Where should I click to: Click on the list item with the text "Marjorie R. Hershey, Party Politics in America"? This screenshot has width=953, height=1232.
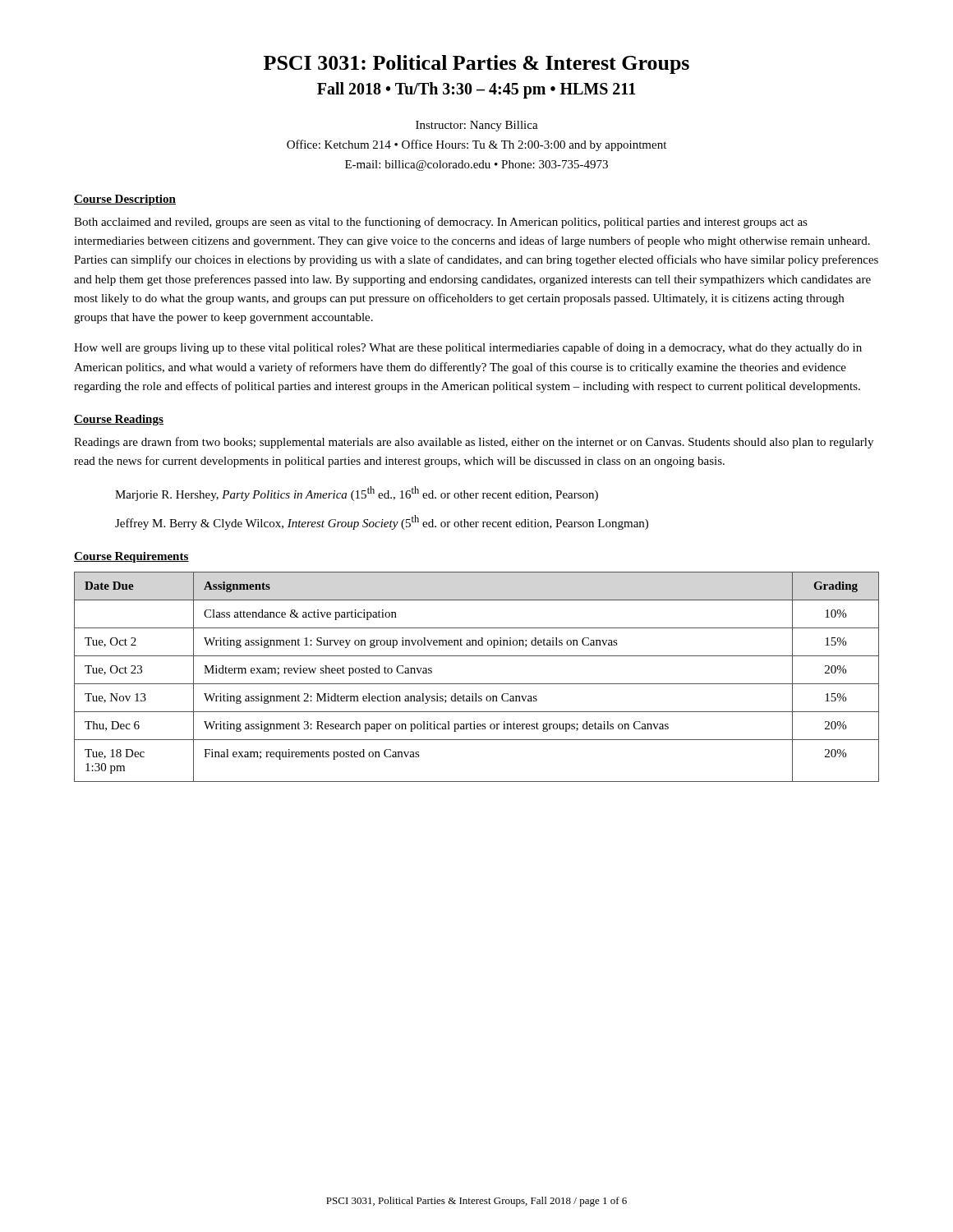[357, 492]
